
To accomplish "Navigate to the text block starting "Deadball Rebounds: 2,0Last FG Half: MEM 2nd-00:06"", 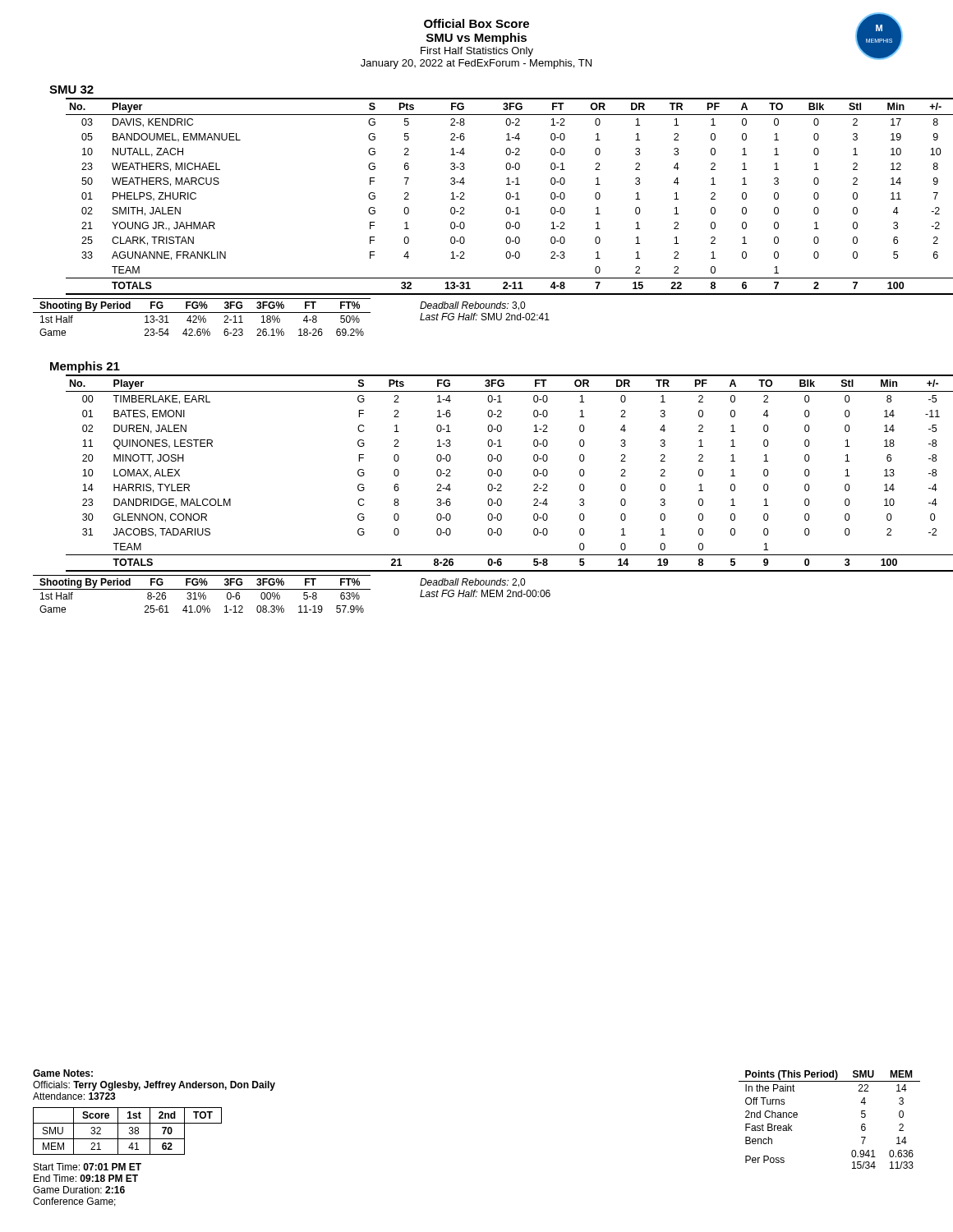I will [485, 588].
